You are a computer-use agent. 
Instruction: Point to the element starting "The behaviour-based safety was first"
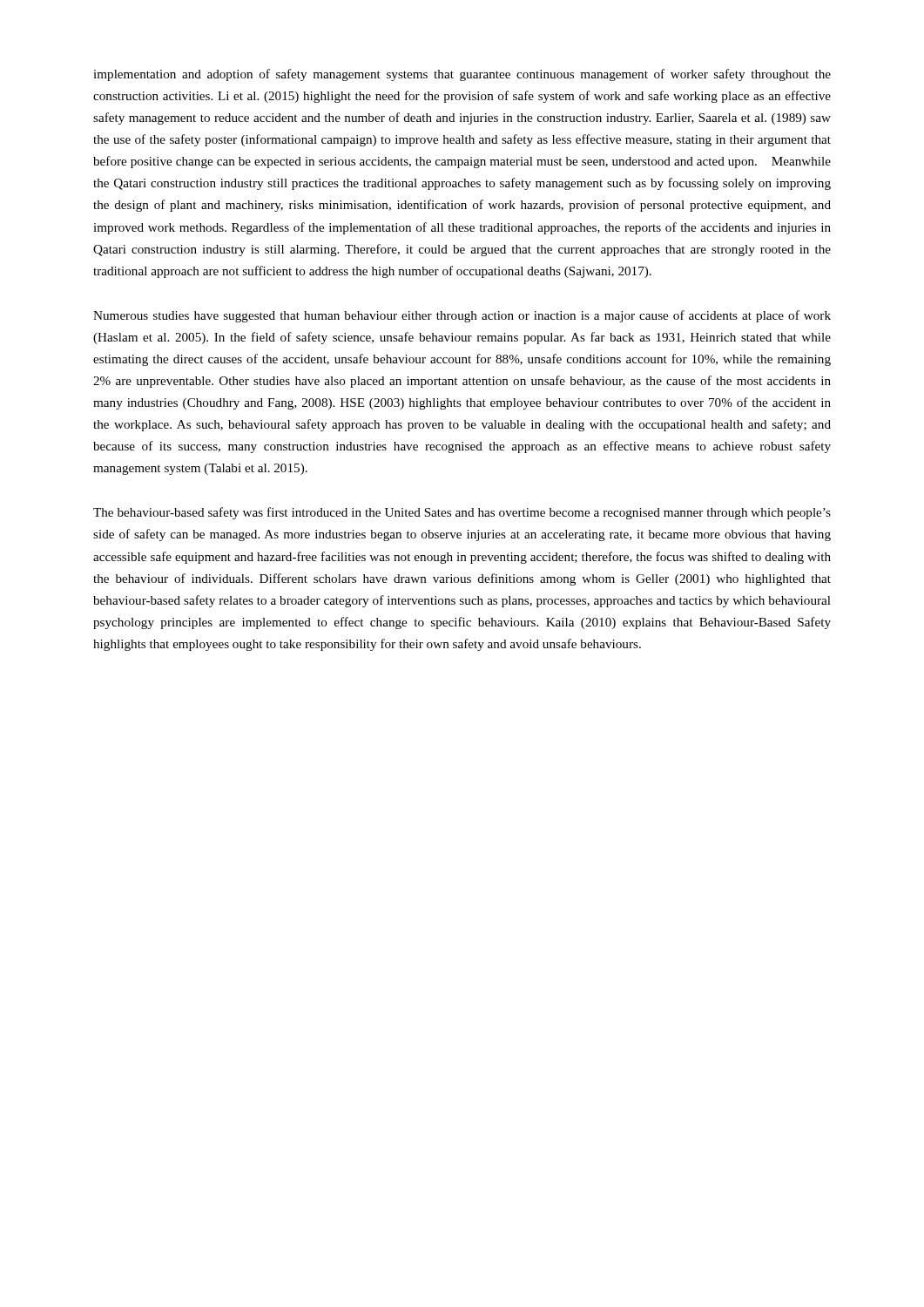tap(462, 578)
